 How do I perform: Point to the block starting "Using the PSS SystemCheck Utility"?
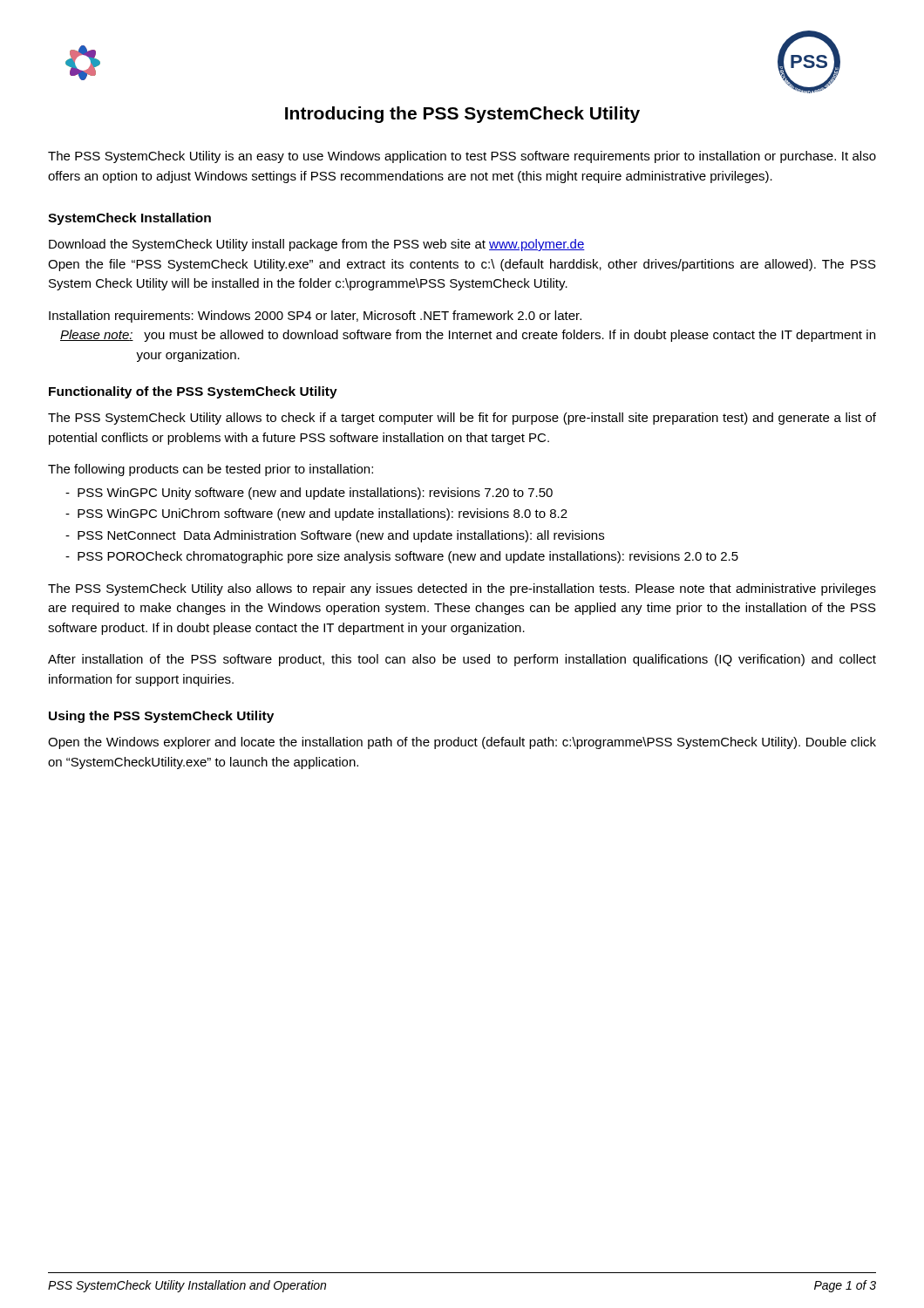161,715
